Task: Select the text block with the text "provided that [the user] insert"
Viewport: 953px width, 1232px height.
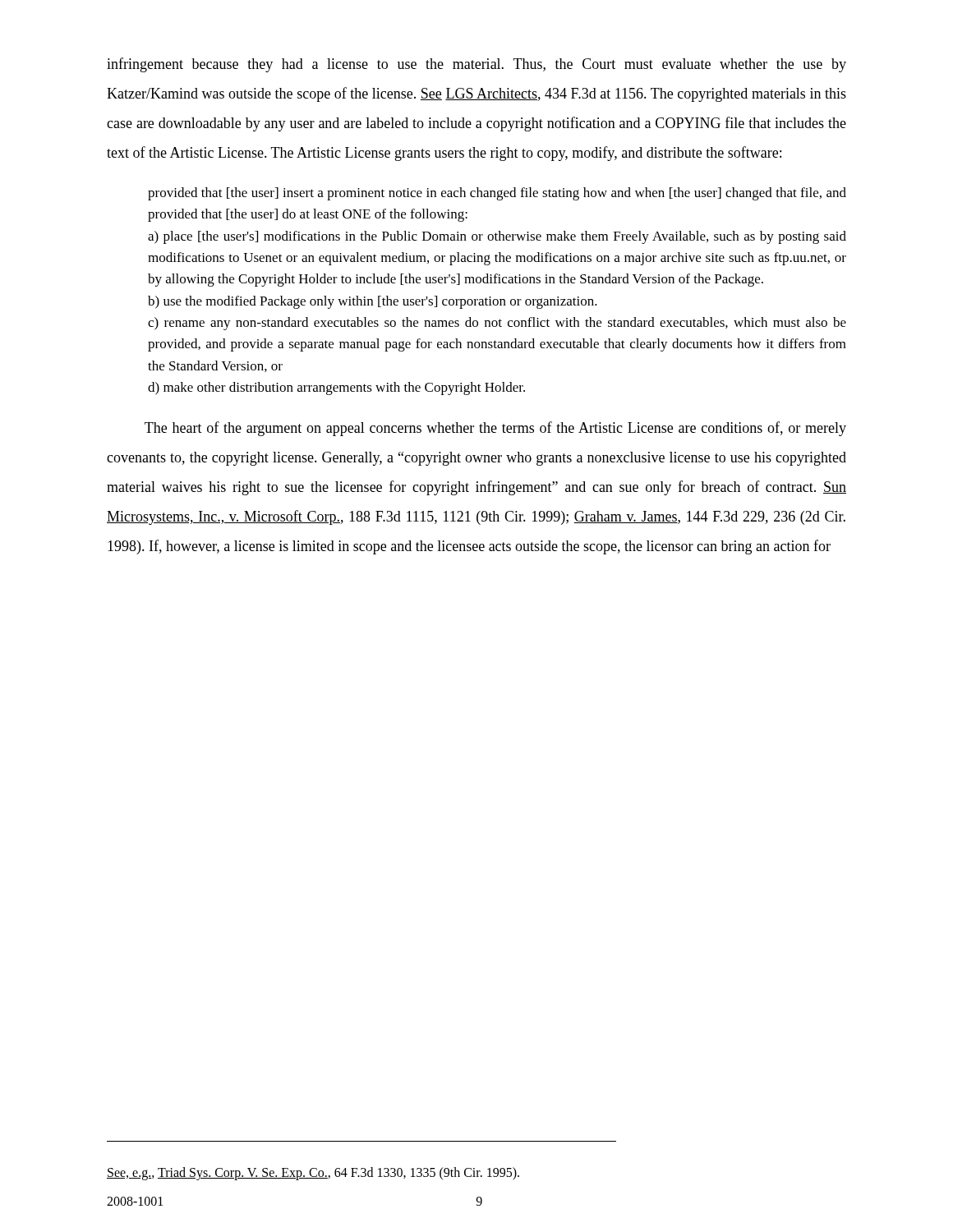Action: pos(497,290)
